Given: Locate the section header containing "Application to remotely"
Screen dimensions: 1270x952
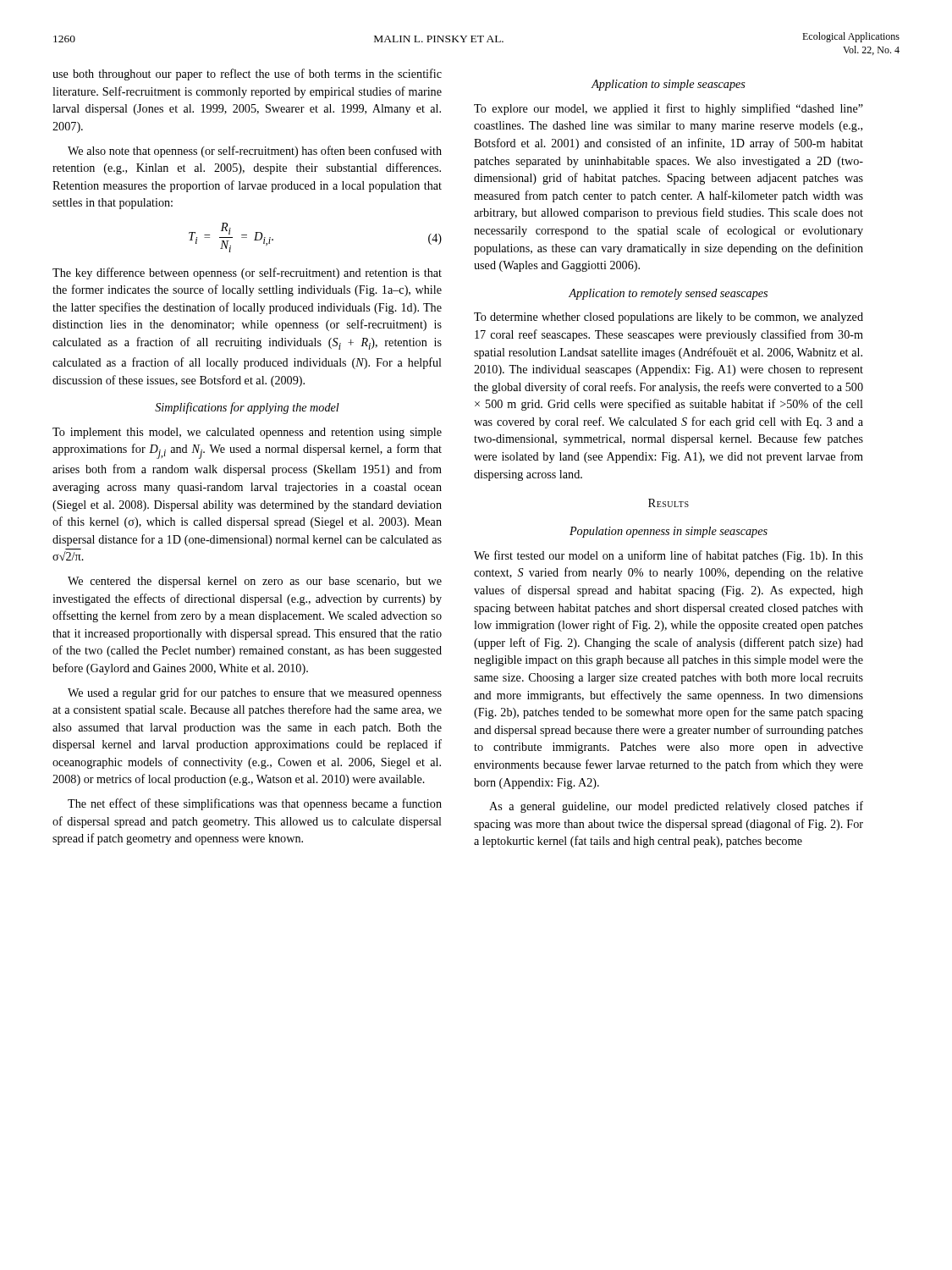Looking at the screenshot, I should [x=668, y=293].
